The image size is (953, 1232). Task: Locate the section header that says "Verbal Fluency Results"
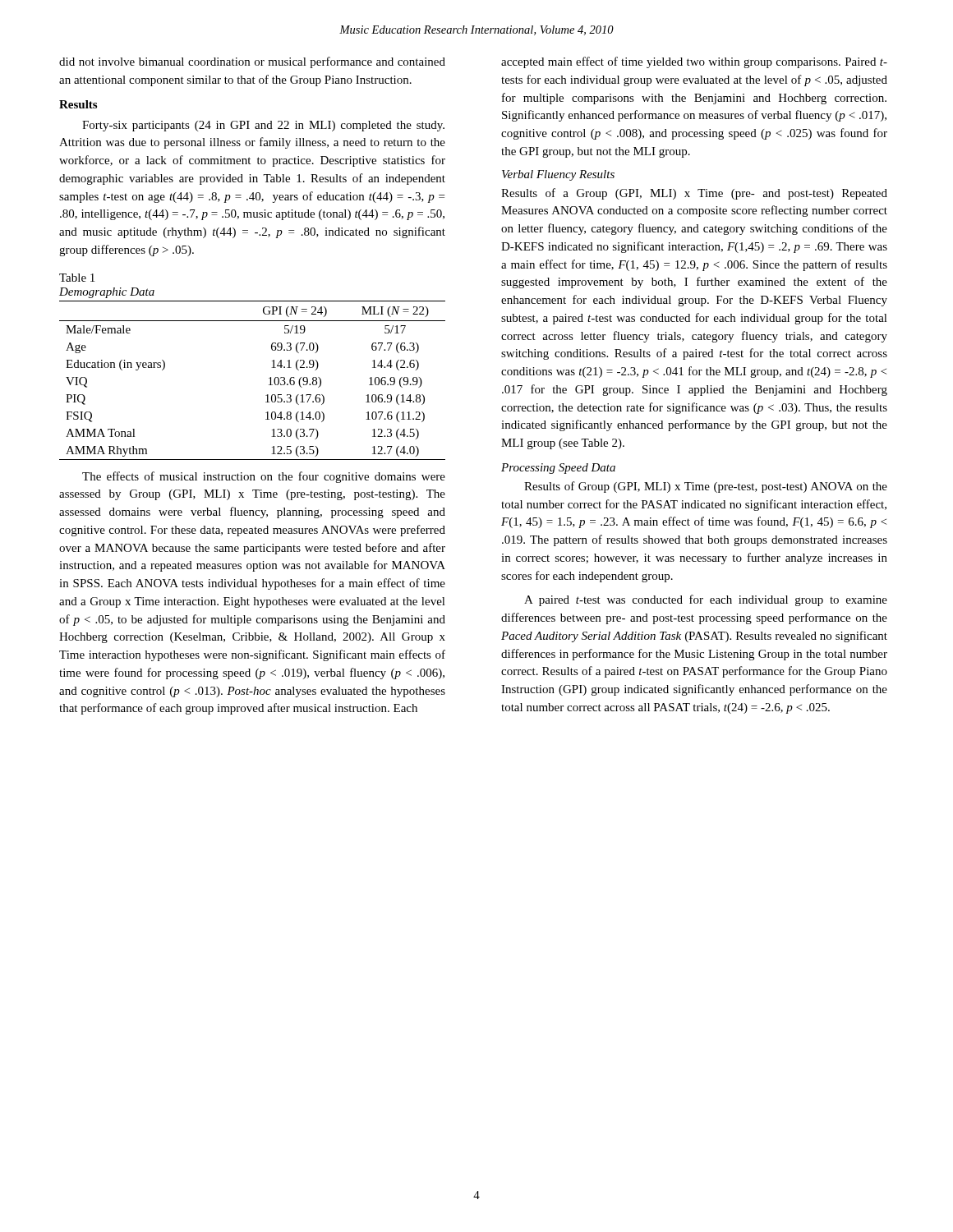click(558, 174)
